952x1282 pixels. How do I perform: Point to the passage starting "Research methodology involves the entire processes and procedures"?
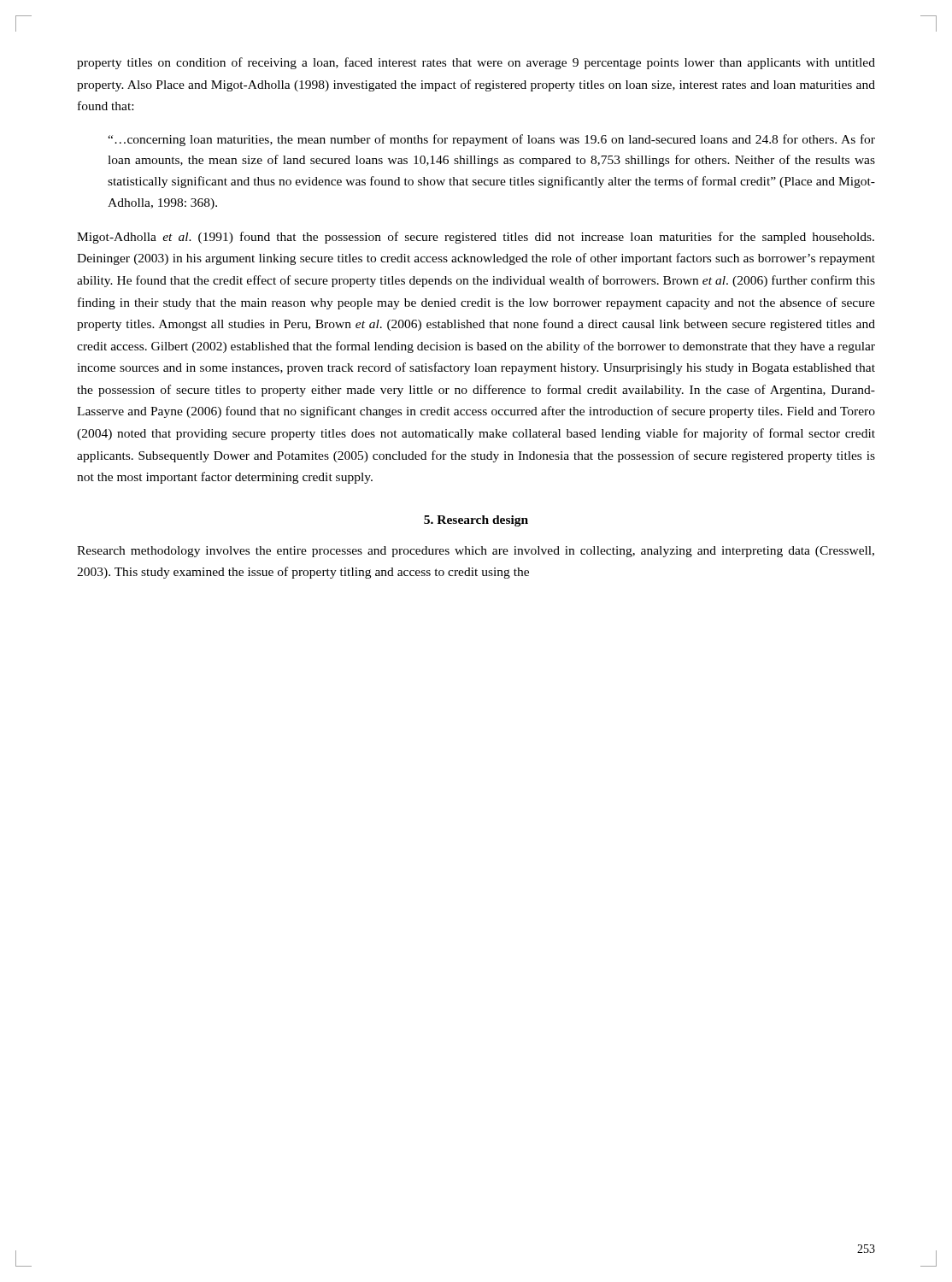[x=476, y=561]
